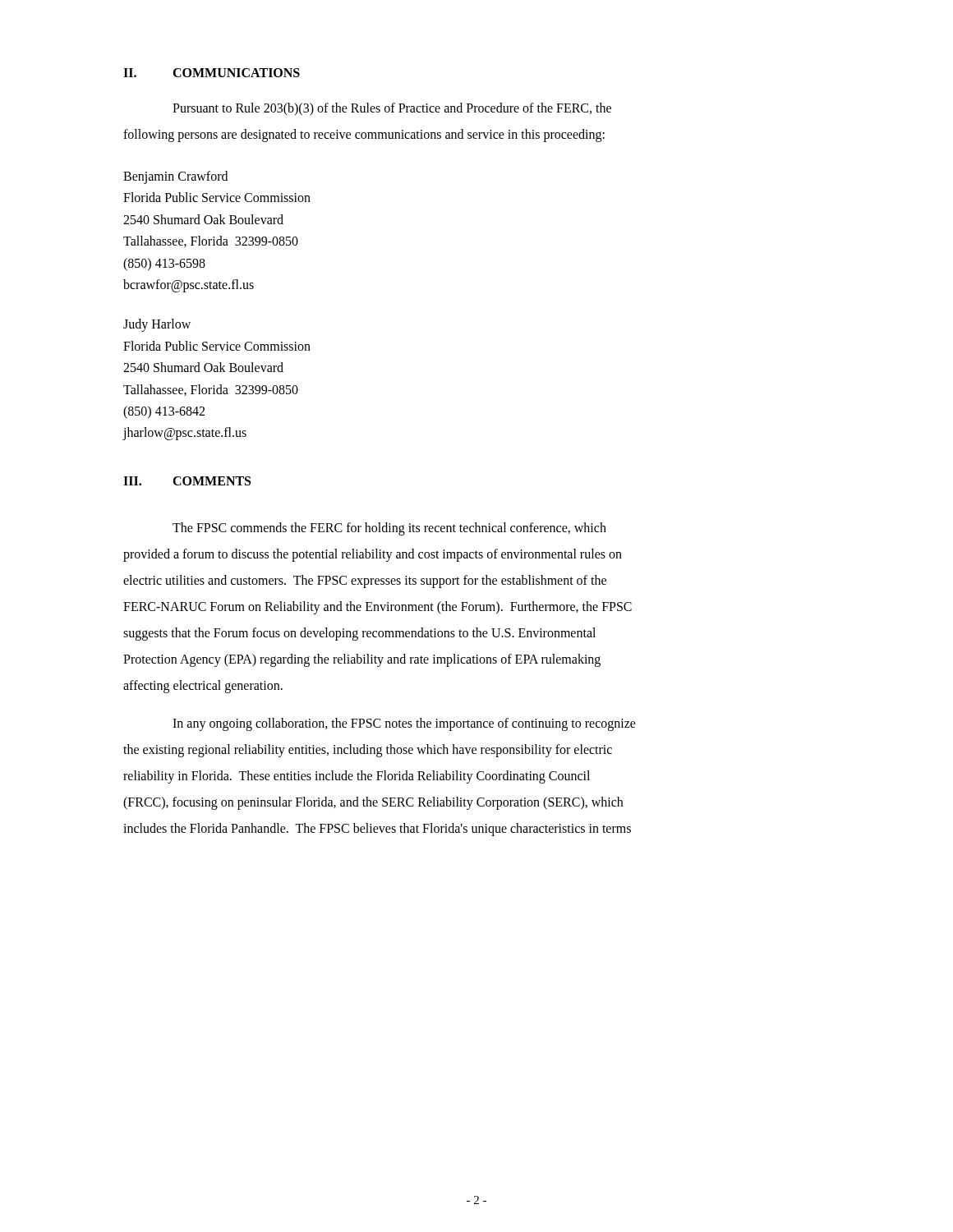The height and width of the screenshot is (1232, 953).
Task: Point to the text block starting "III. COMMENTS"
Action: tap(187, 481)
